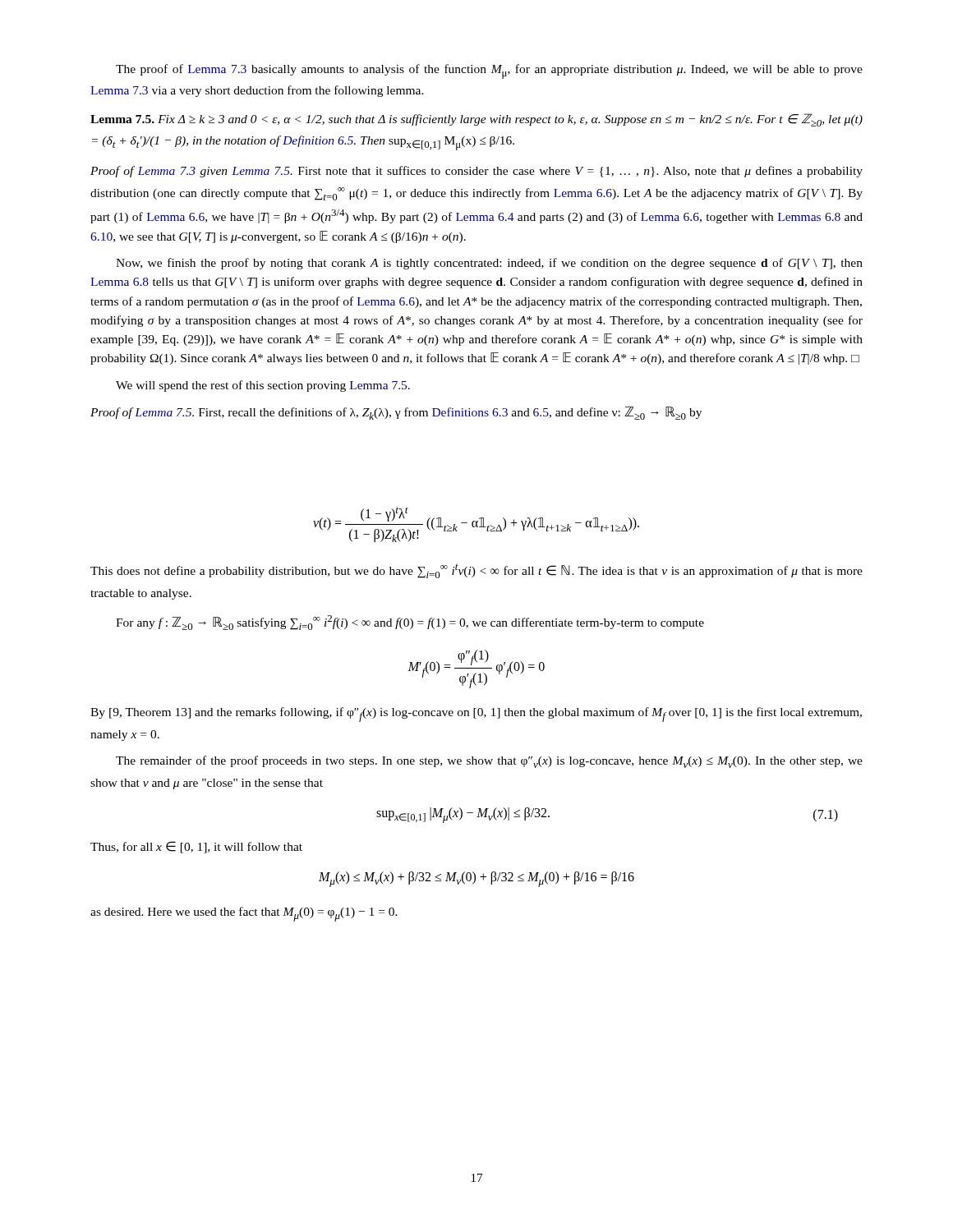Viewport: 953px width, 1232px height.
Task: Point to the block beginning "as desired. Here we used the fact"
Action: [x=244, y=914]
